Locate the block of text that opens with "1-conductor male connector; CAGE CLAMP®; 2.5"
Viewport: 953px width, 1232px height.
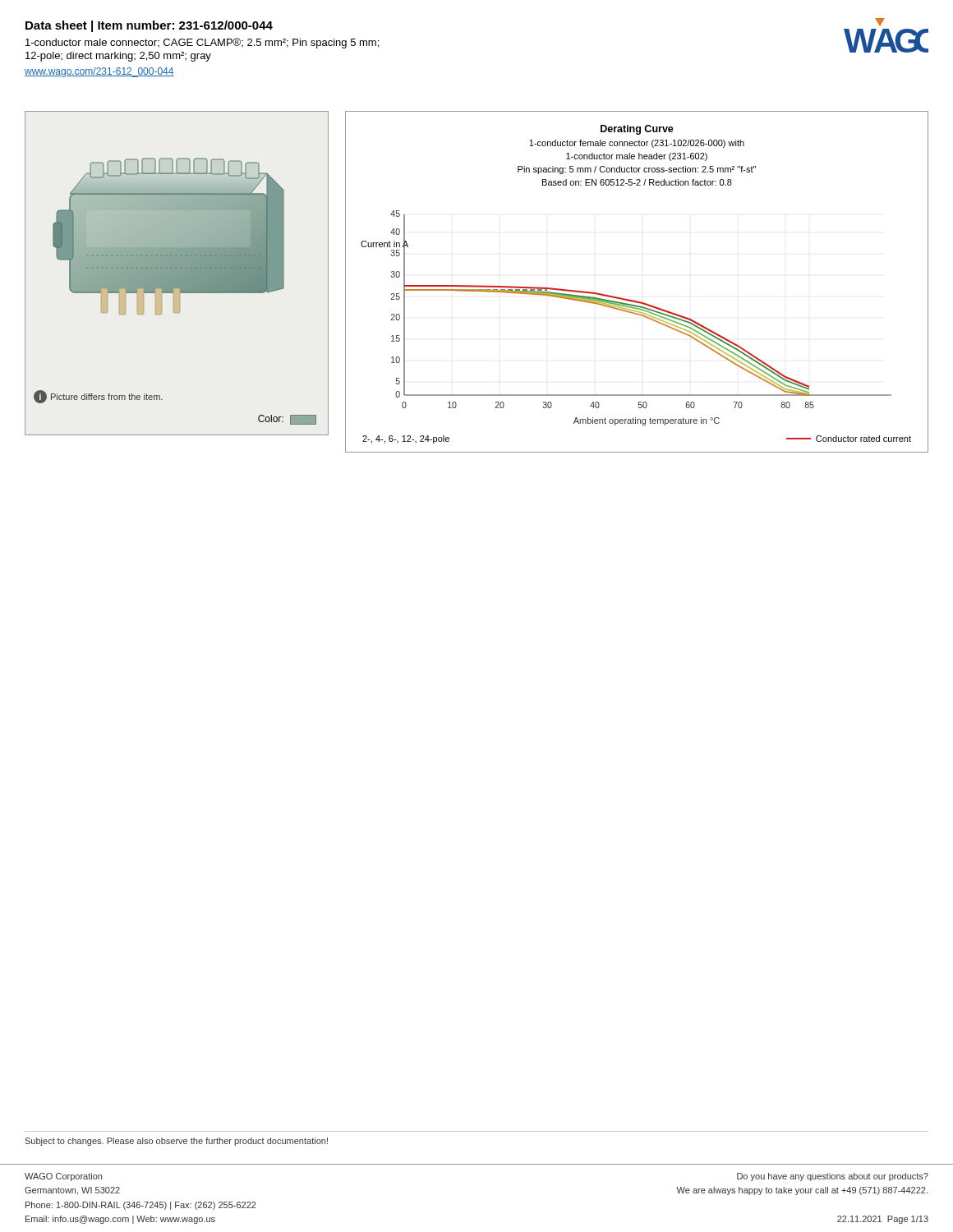click(202, 42)
